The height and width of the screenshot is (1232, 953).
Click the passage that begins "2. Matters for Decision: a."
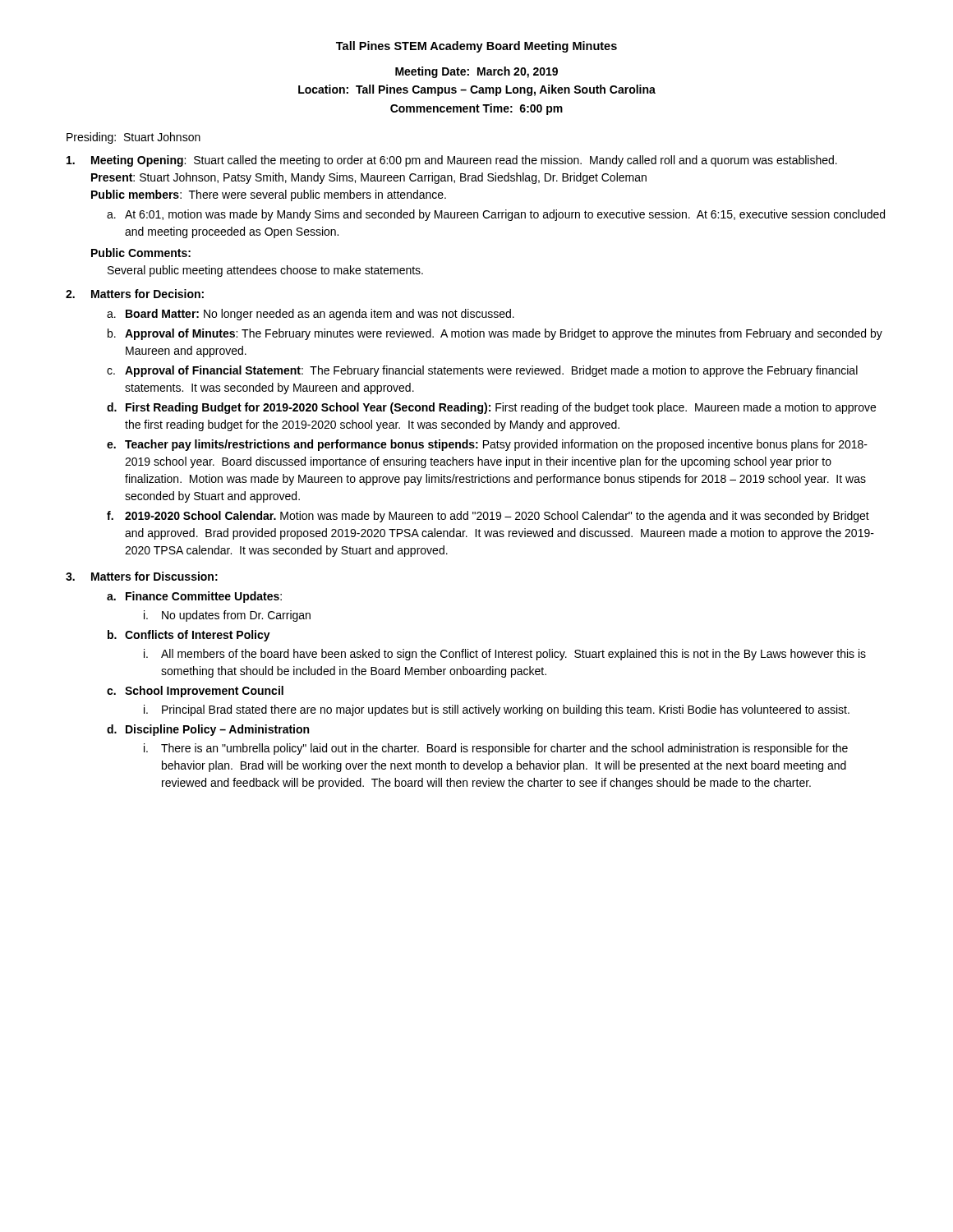point(476,424)
